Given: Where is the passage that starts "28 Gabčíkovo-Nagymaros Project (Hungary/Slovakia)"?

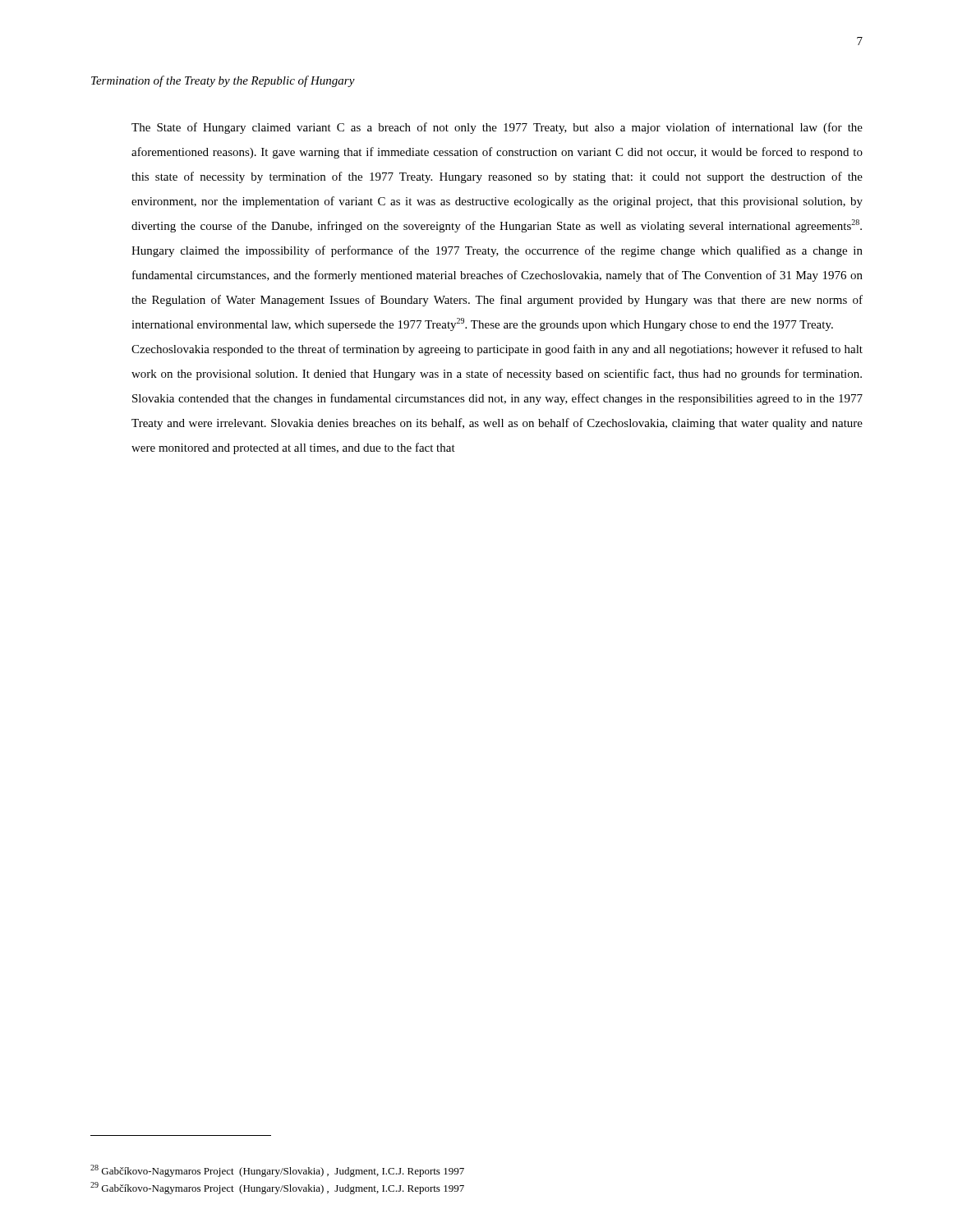Looking at the screenshot, I should tap(277, 1171).
